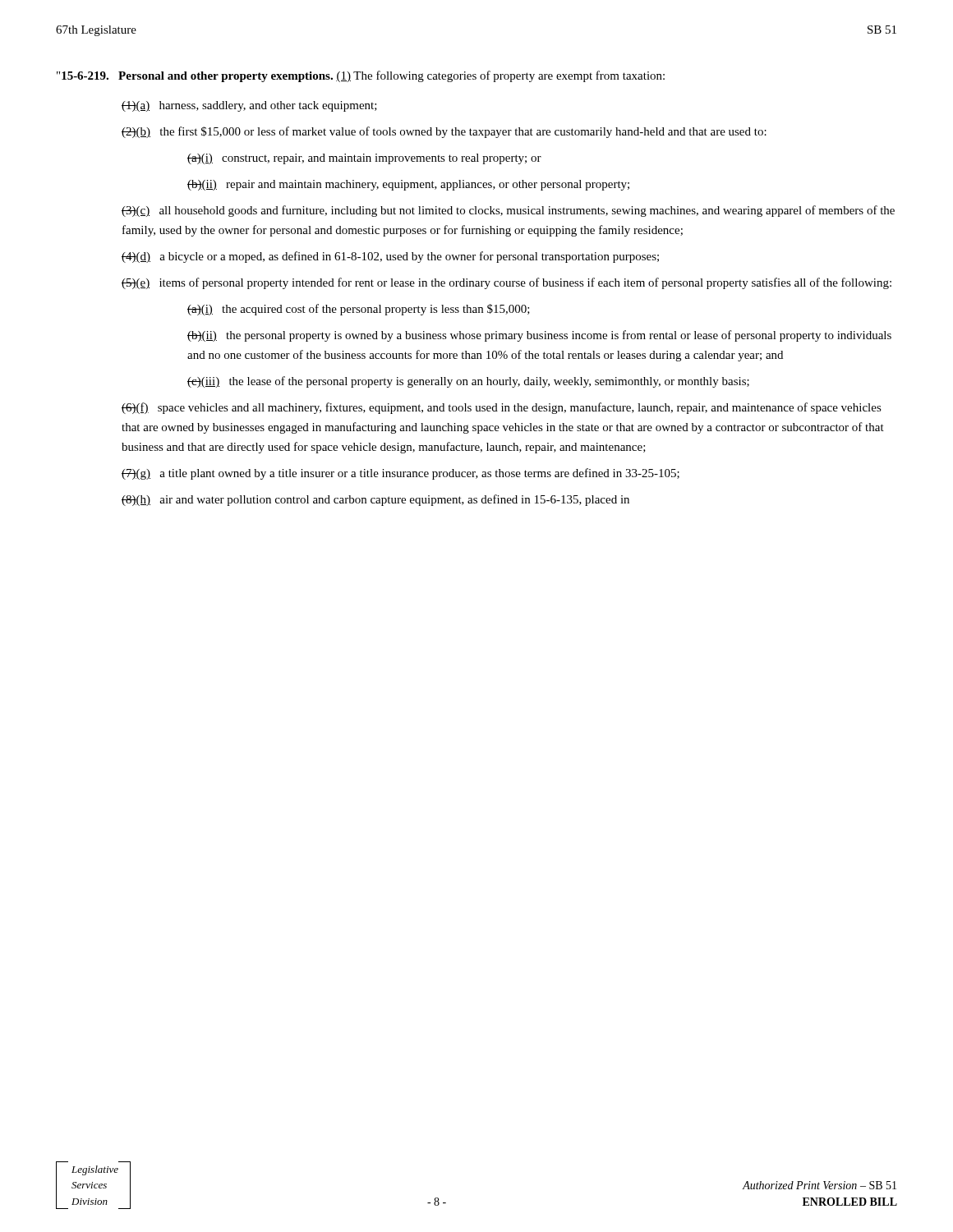Screen dimensions: 1232x953
Task: Find the block starting "(8)(h) air and water pollution control and"
Action: pos(509,499)
